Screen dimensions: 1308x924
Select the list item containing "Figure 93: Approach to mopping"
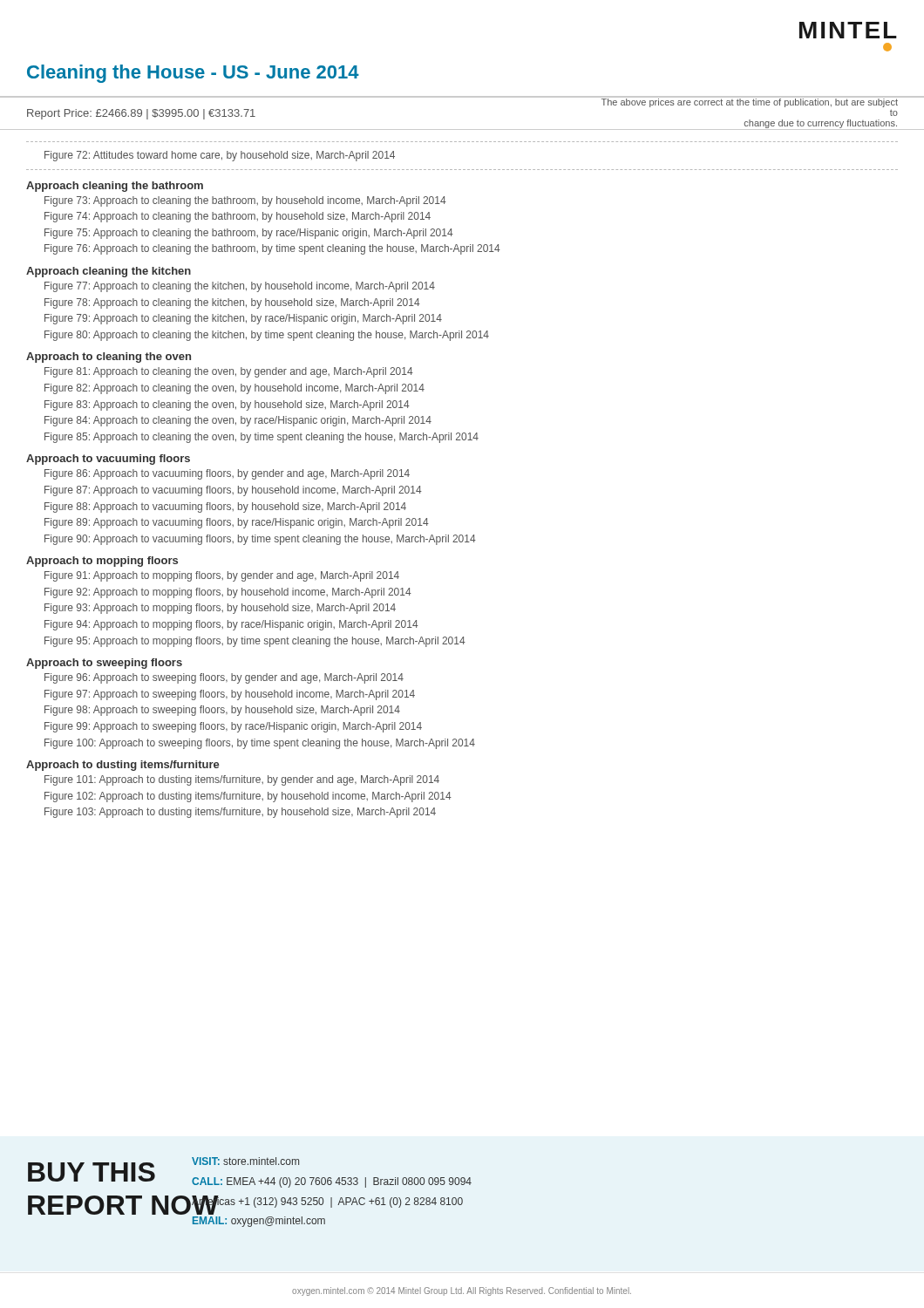(x=220, y=608)
